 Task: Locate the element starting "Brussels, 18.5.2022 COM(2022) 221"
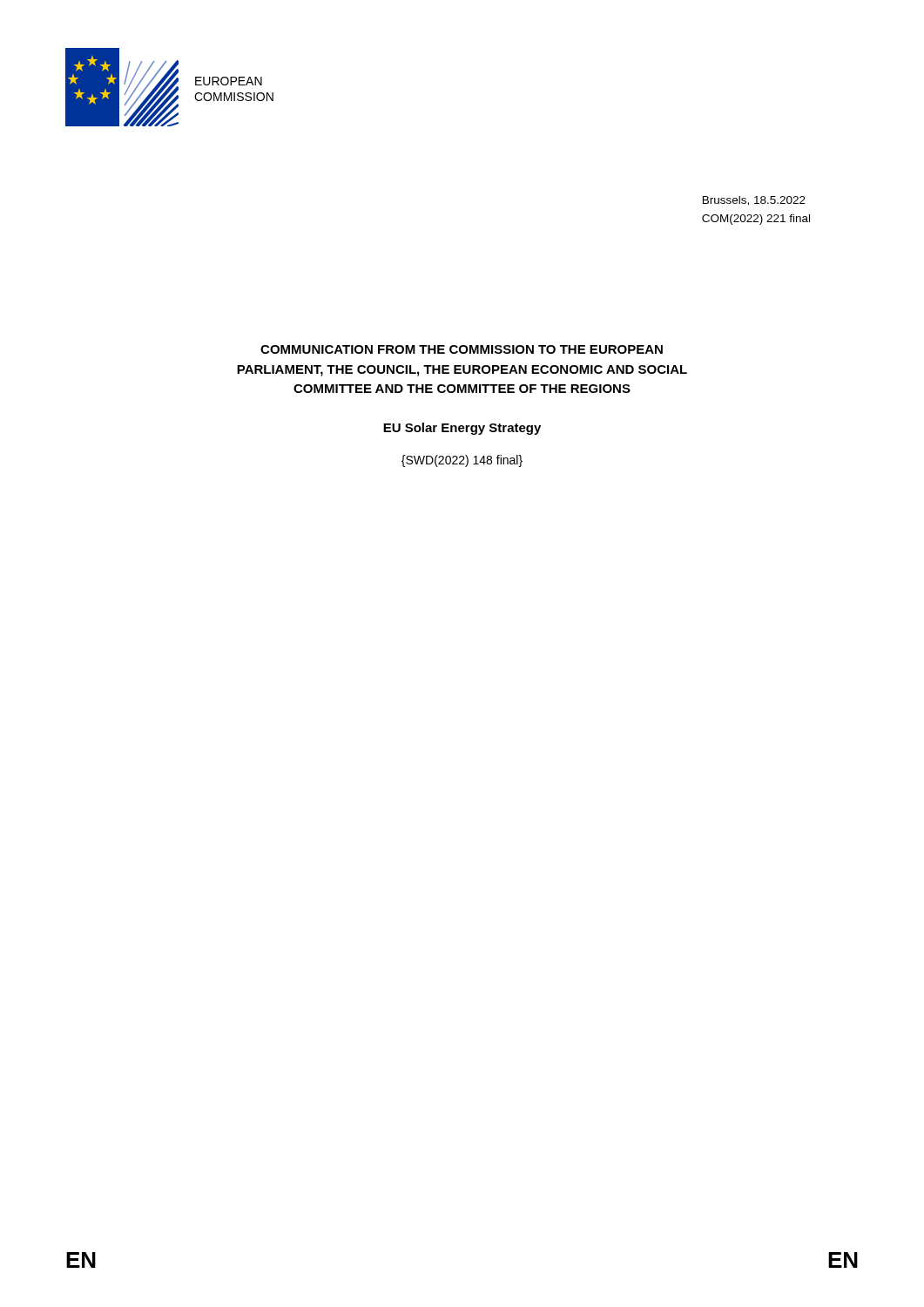point(756,209)
